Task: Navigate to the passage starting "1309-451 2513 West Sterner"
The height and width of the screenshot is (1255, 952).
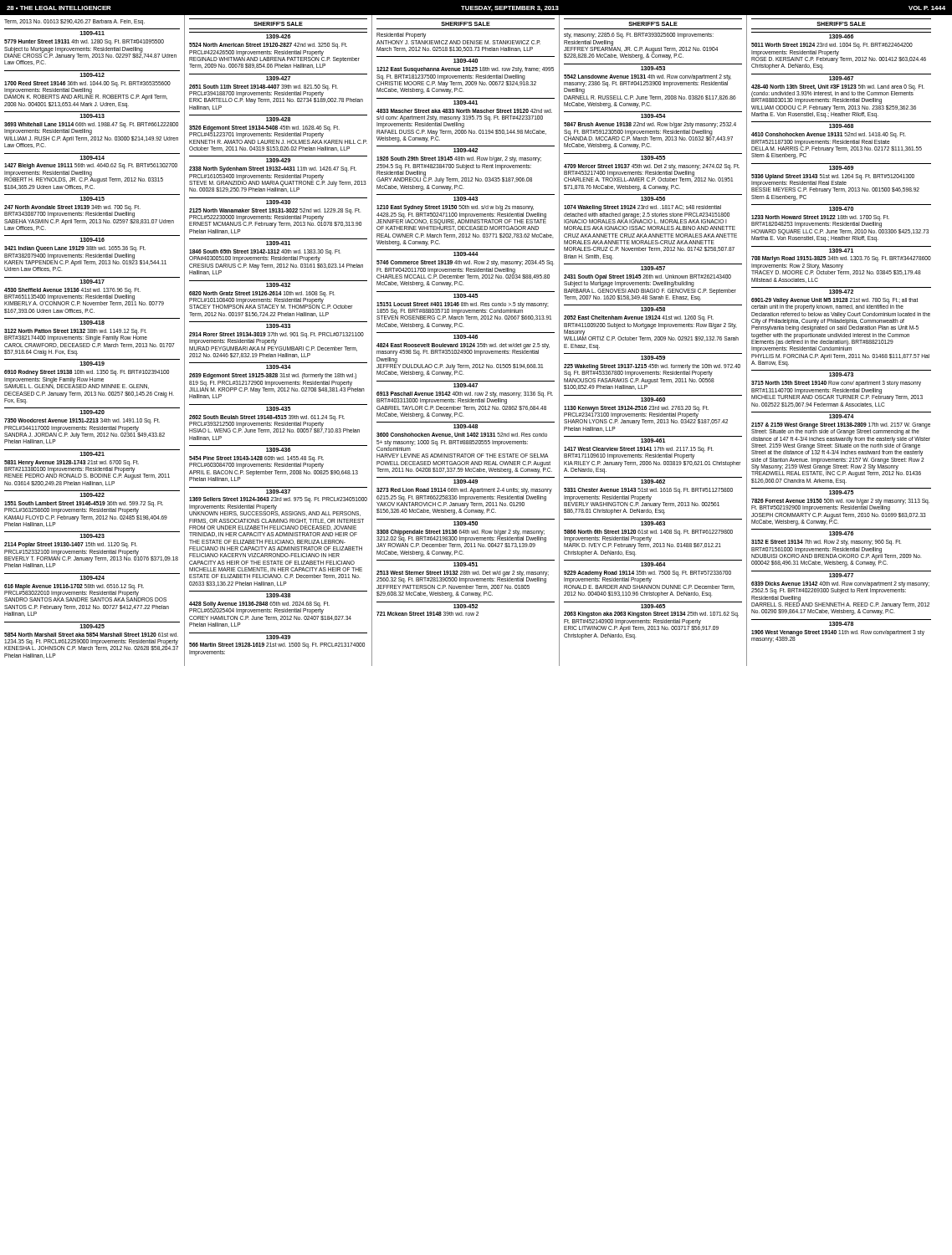Action: tap(466, 579)
